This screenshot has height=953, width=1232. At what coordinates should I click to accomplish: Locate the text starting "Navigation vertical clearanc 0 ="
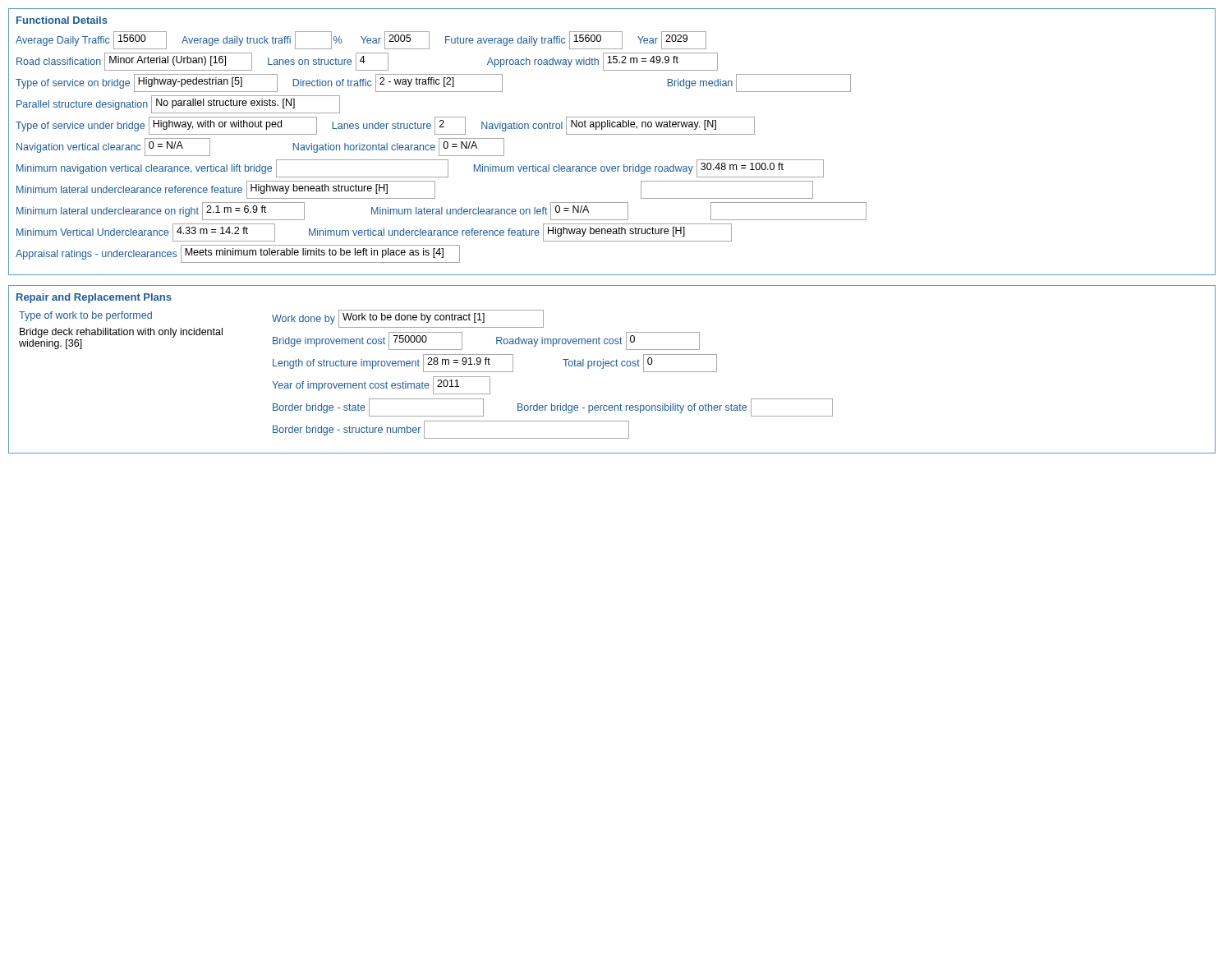(108, 147)
